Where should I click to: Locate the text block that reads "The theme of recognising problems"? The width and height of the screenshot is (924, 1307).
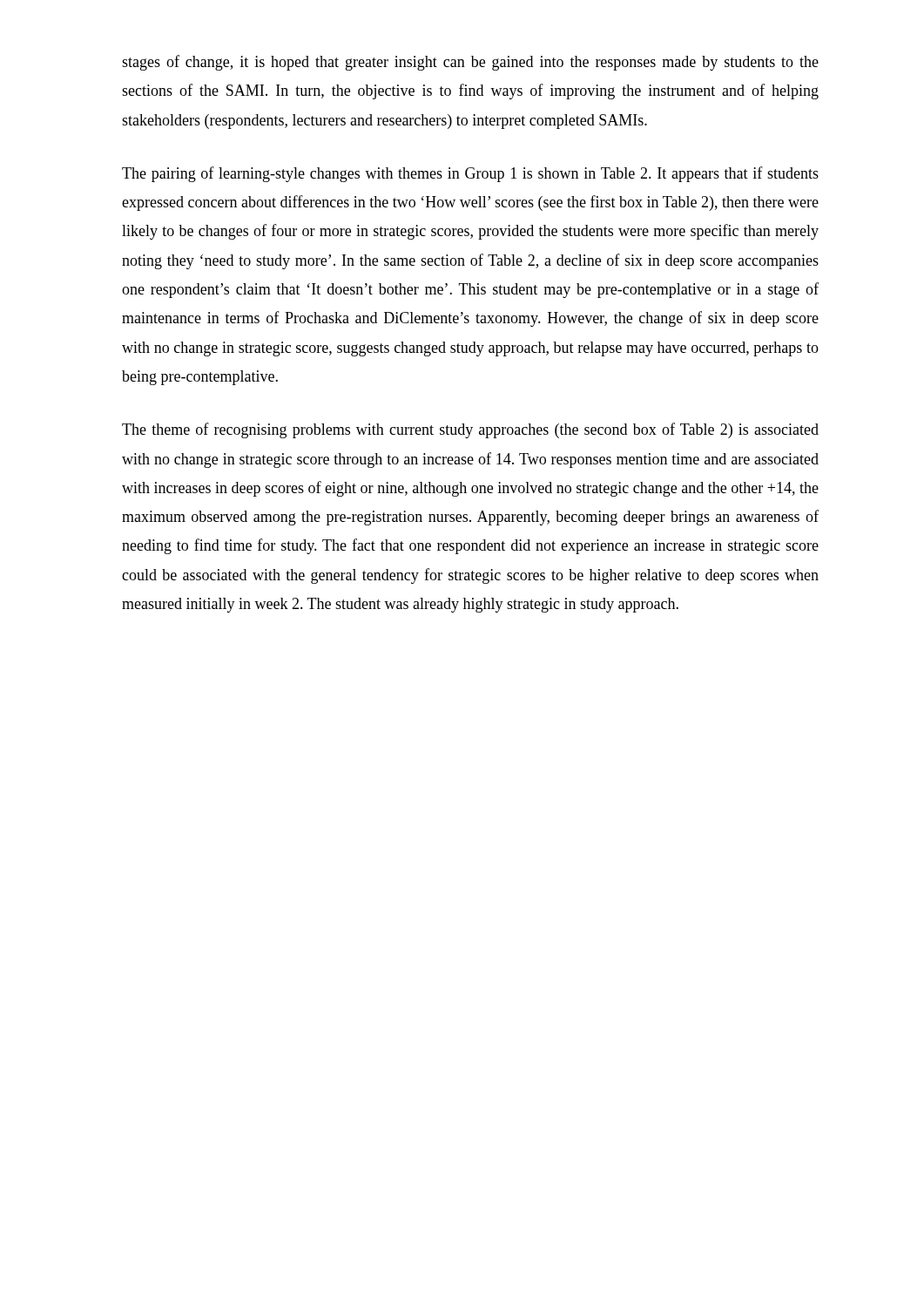click(470, 517)
